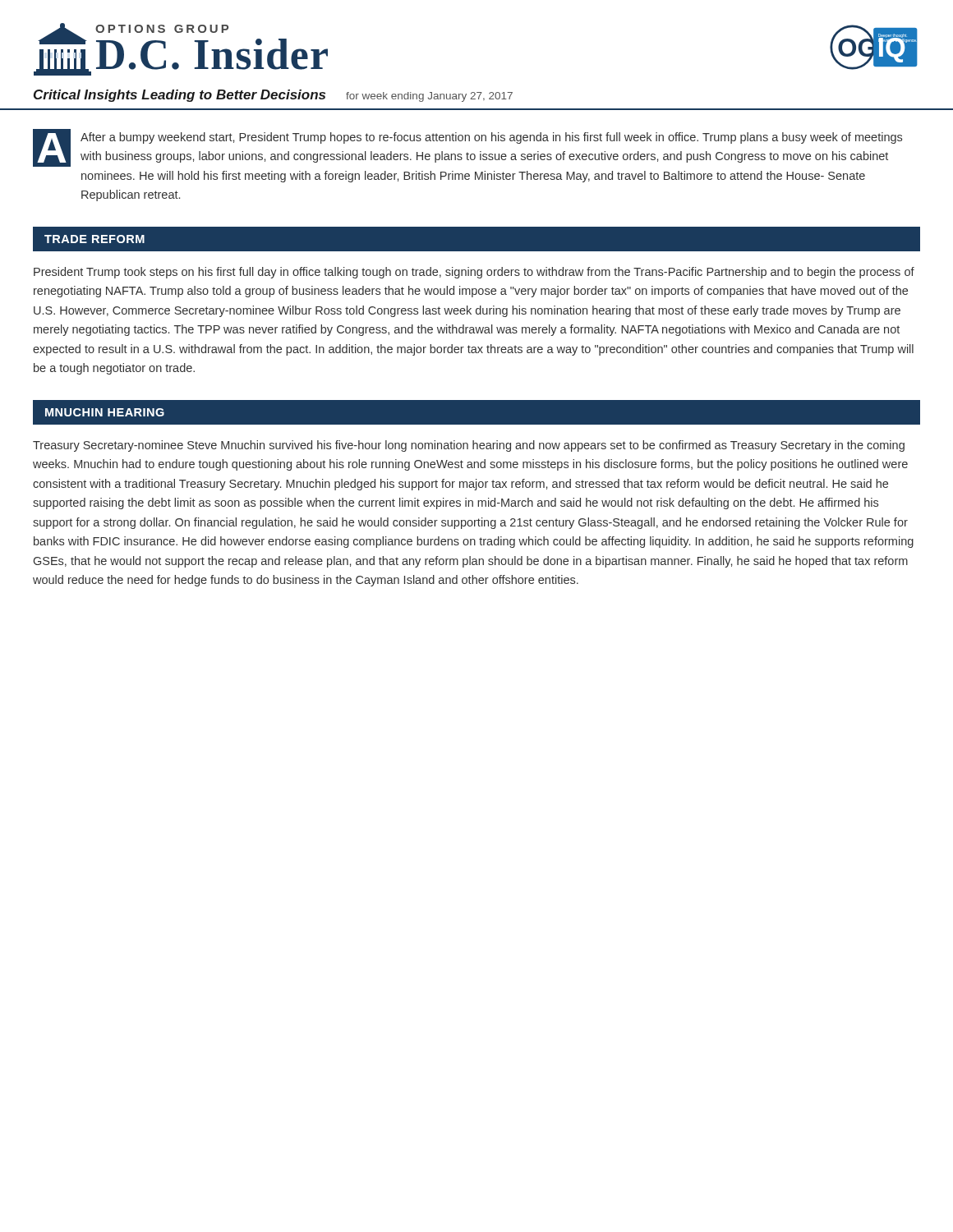Point to the block beginning "A After a bumpy"
953x1232 pixels.
[476, 167]
